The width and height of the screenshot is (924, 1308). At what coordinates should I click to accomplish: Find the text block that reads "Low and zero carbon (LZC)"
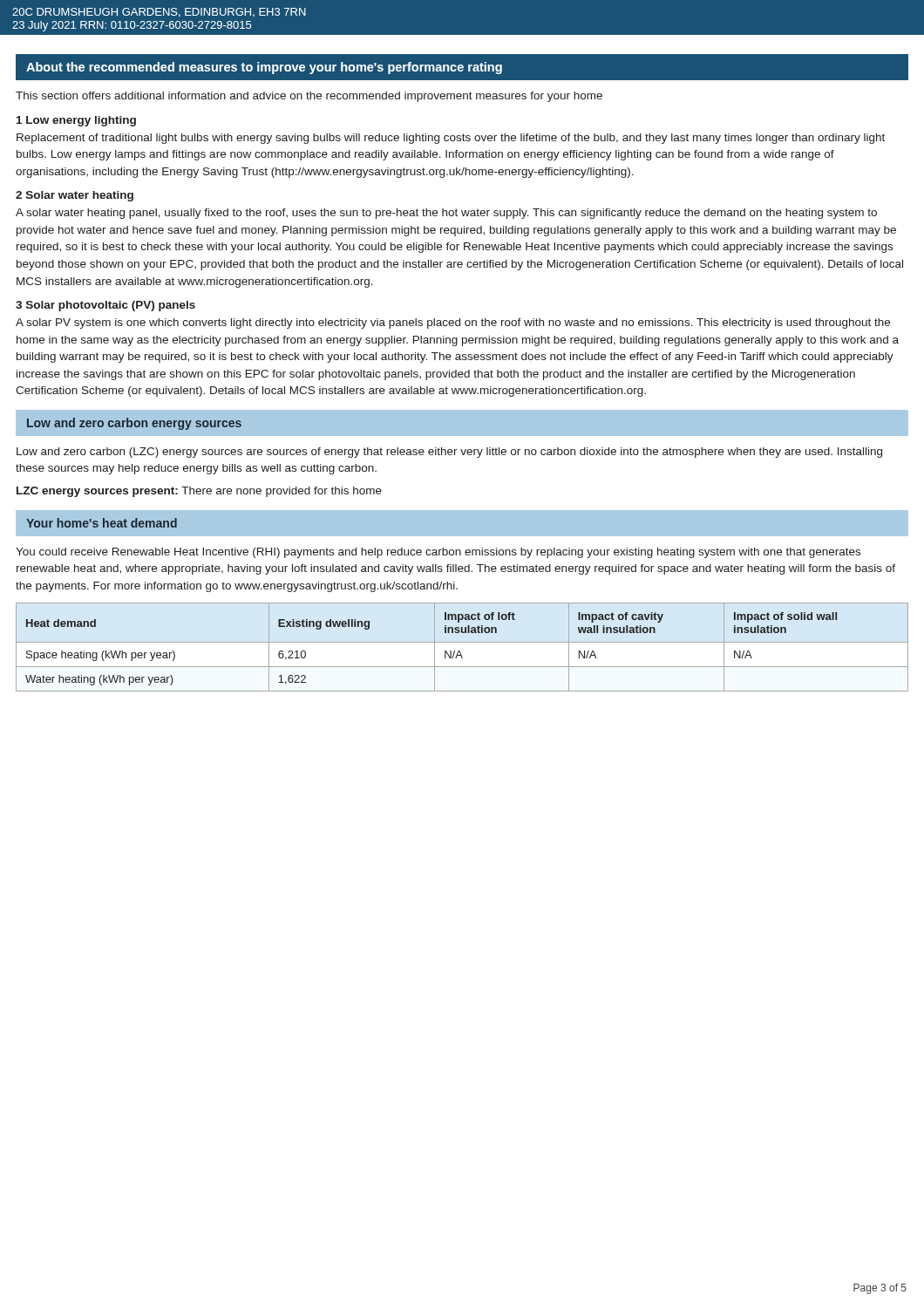click(449, 460)
